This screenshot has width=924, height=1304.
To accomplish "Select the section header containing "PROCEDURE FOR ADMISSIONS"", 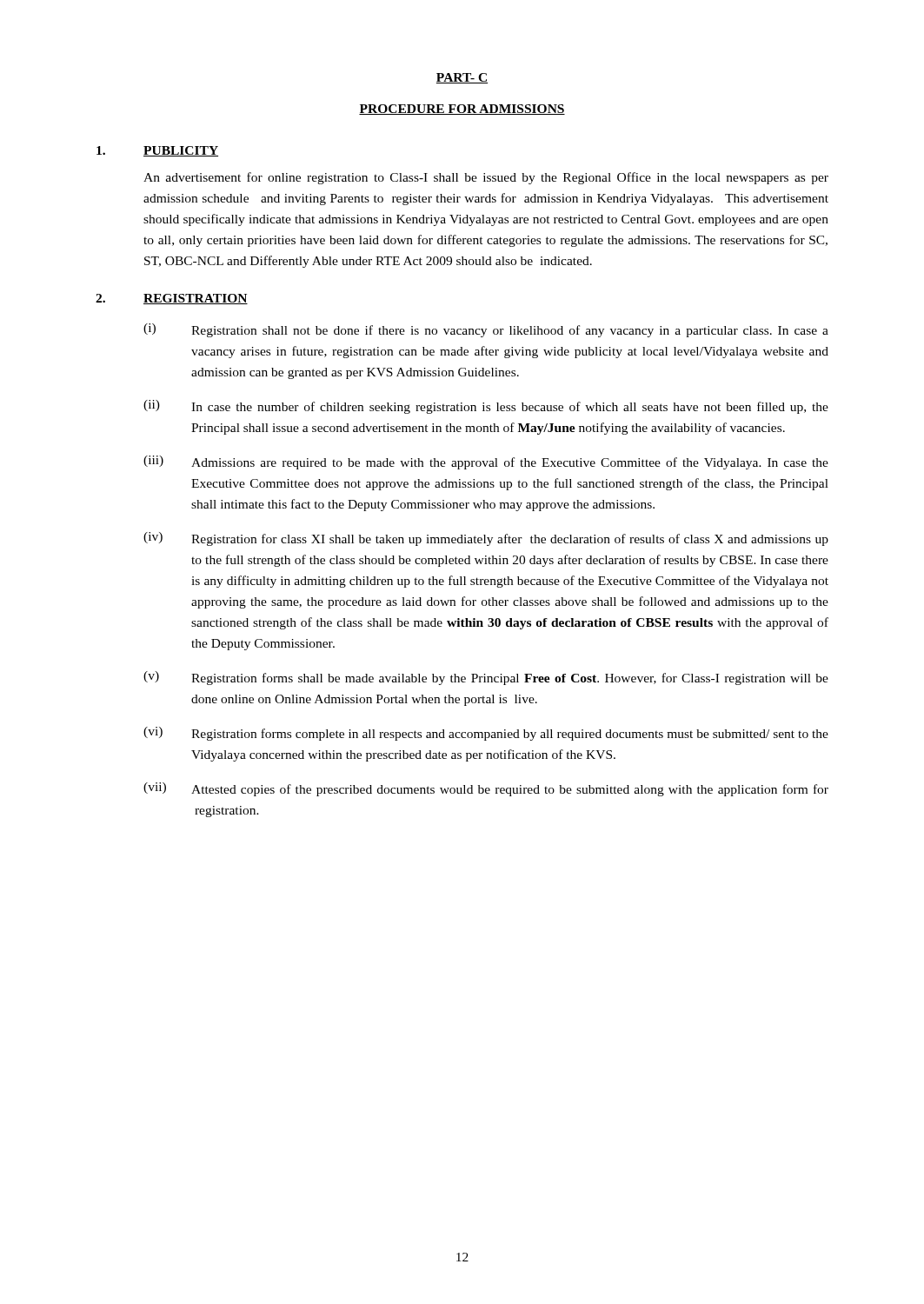I will click(462, 108).
